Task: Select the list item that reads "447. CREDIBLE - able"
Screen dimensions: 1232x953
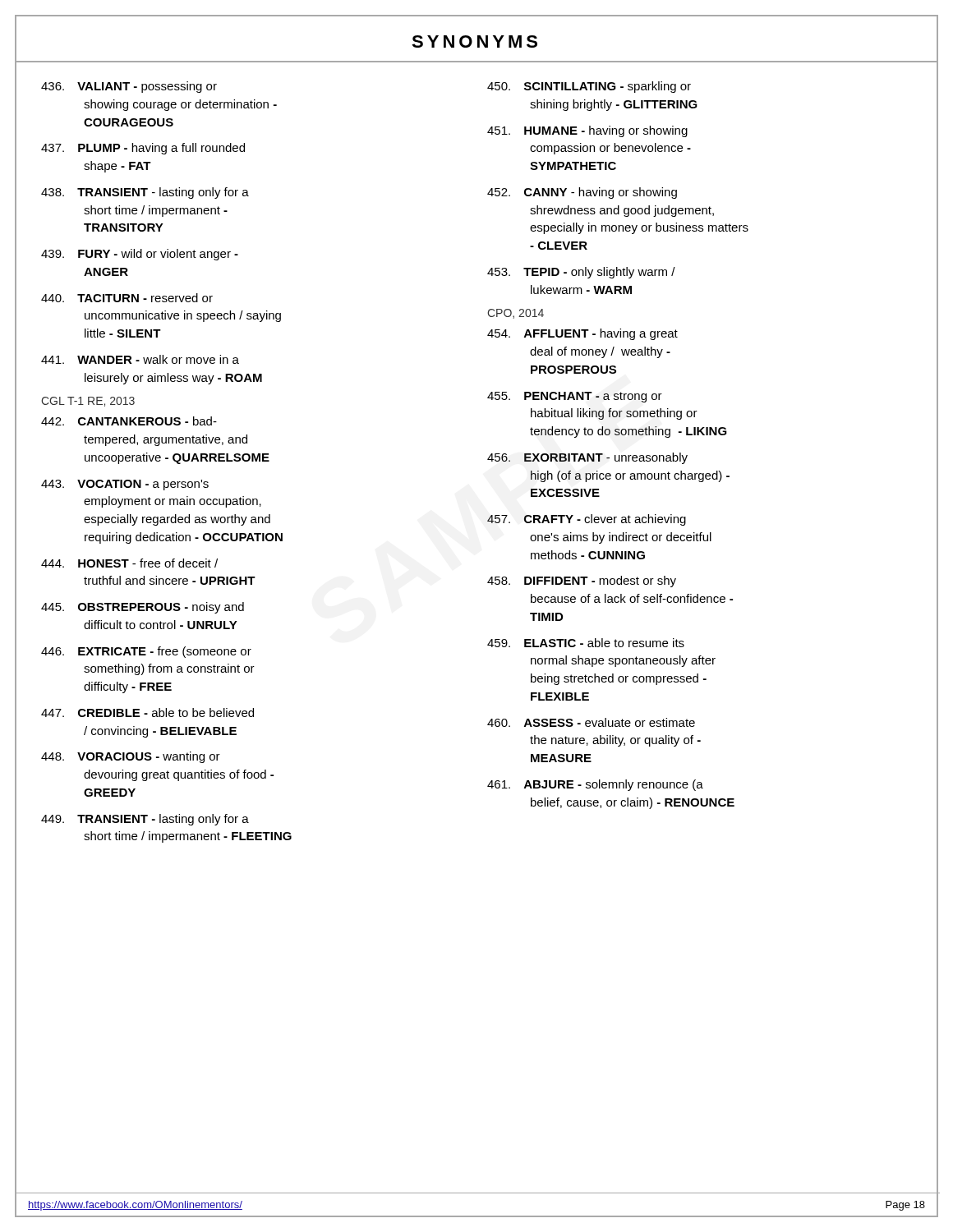Action: point(256,722)
